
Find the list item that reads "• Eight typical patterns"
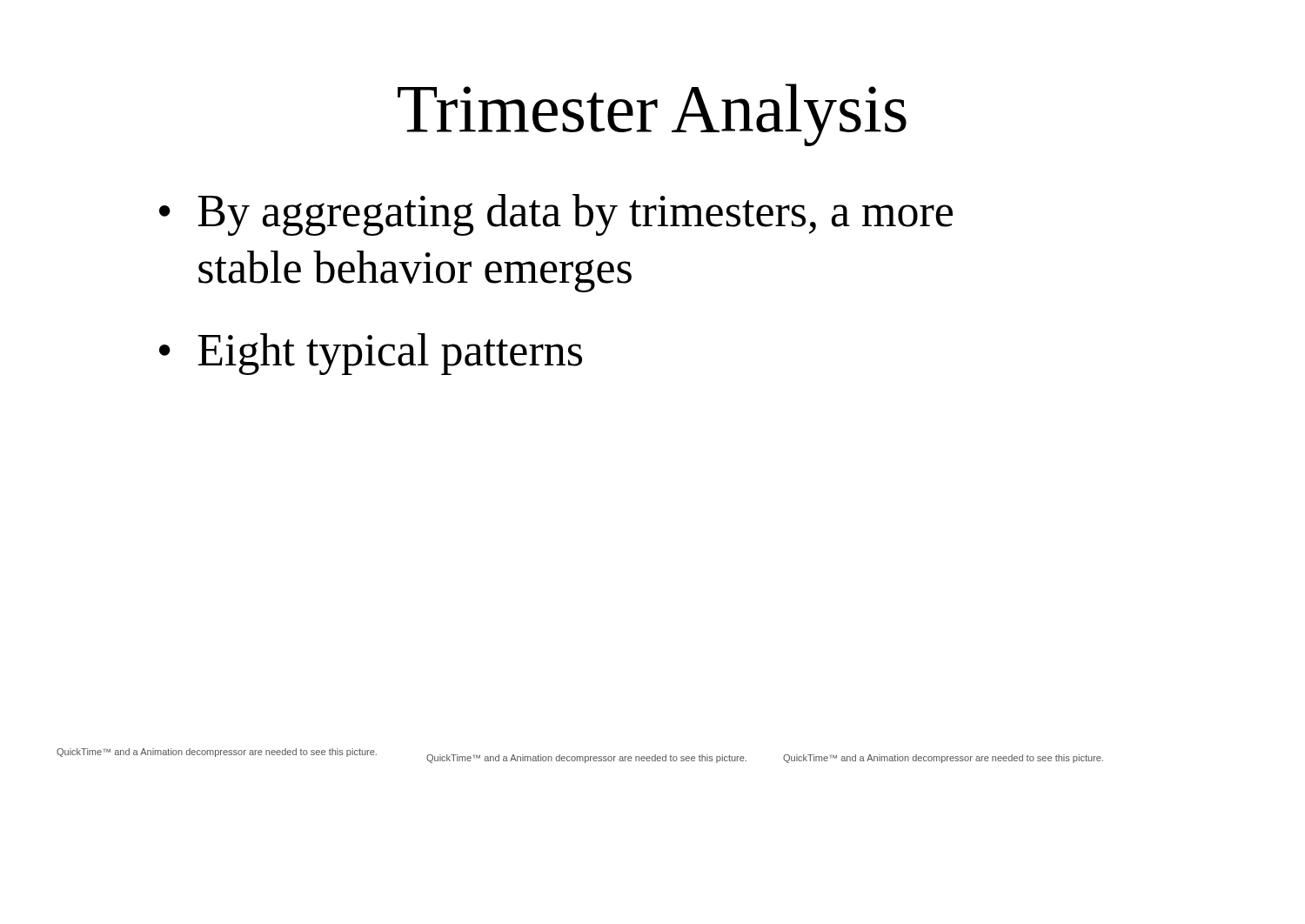pyautogui.click(x=370, y=350)
